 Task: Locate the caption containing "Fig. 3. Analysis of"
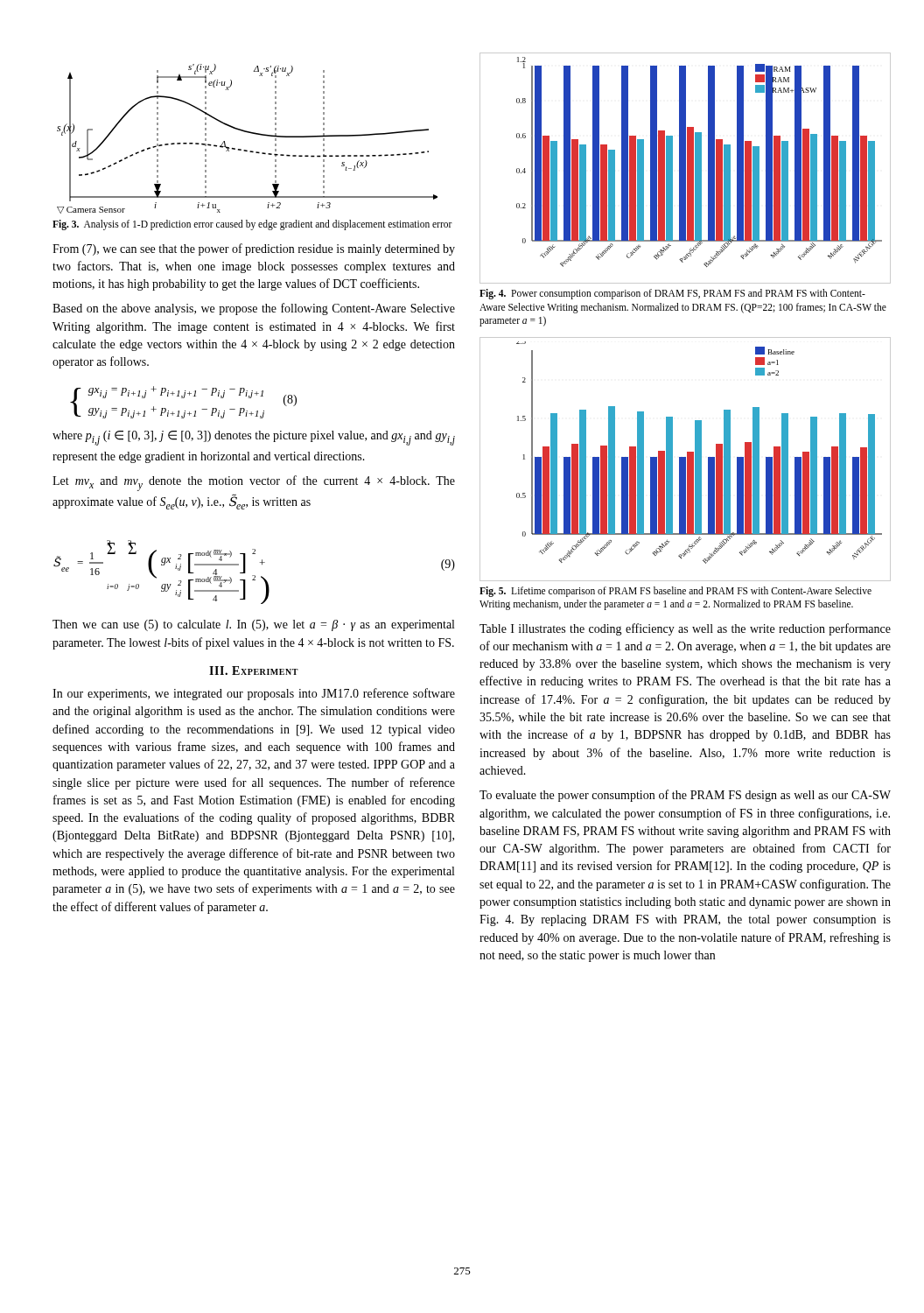click(x=252, y=224)
